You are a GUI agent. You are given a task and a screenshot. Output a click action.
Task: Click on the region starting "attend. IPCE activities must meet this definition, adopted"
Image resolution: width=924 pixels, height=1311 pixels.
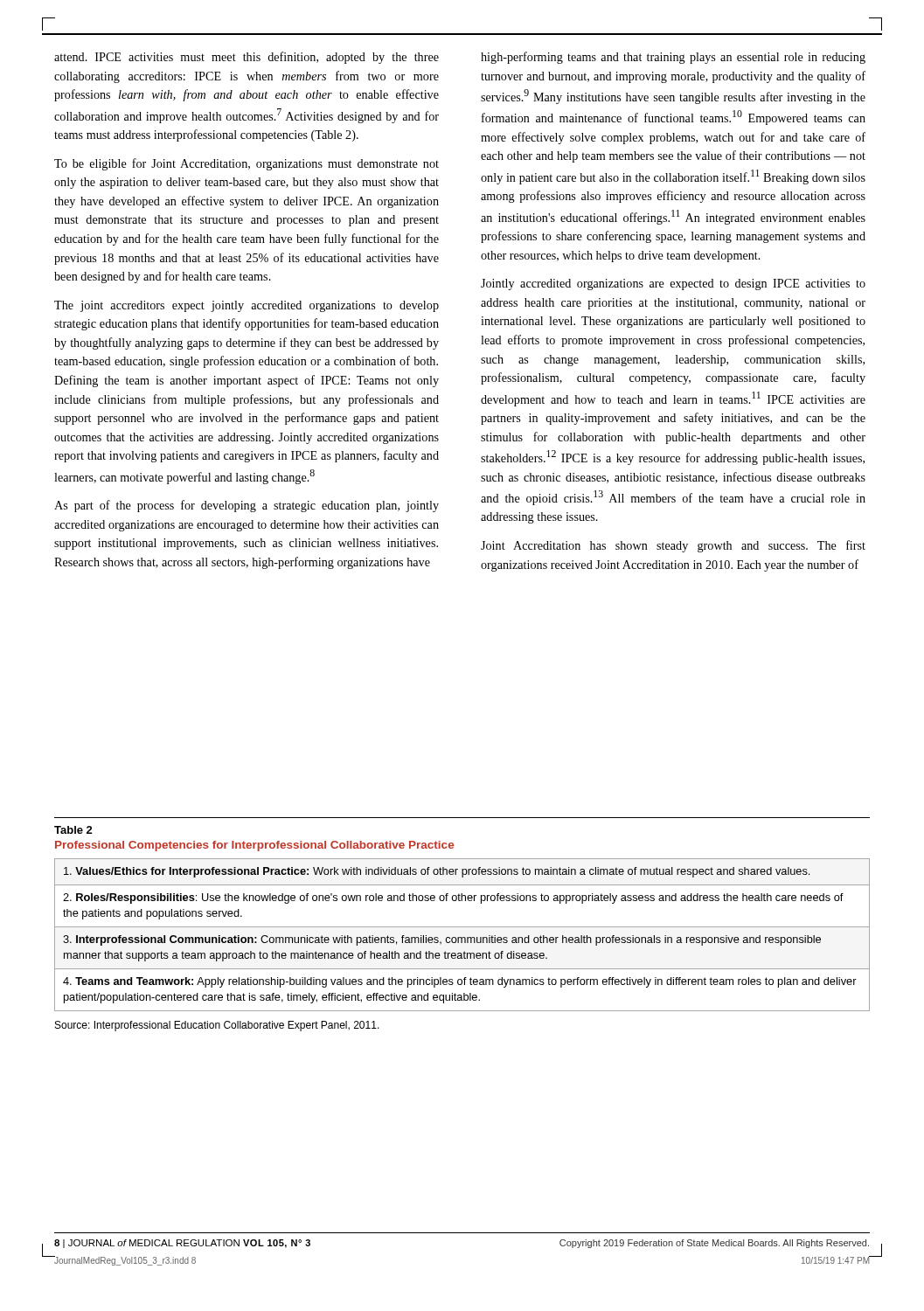(247, 96)
